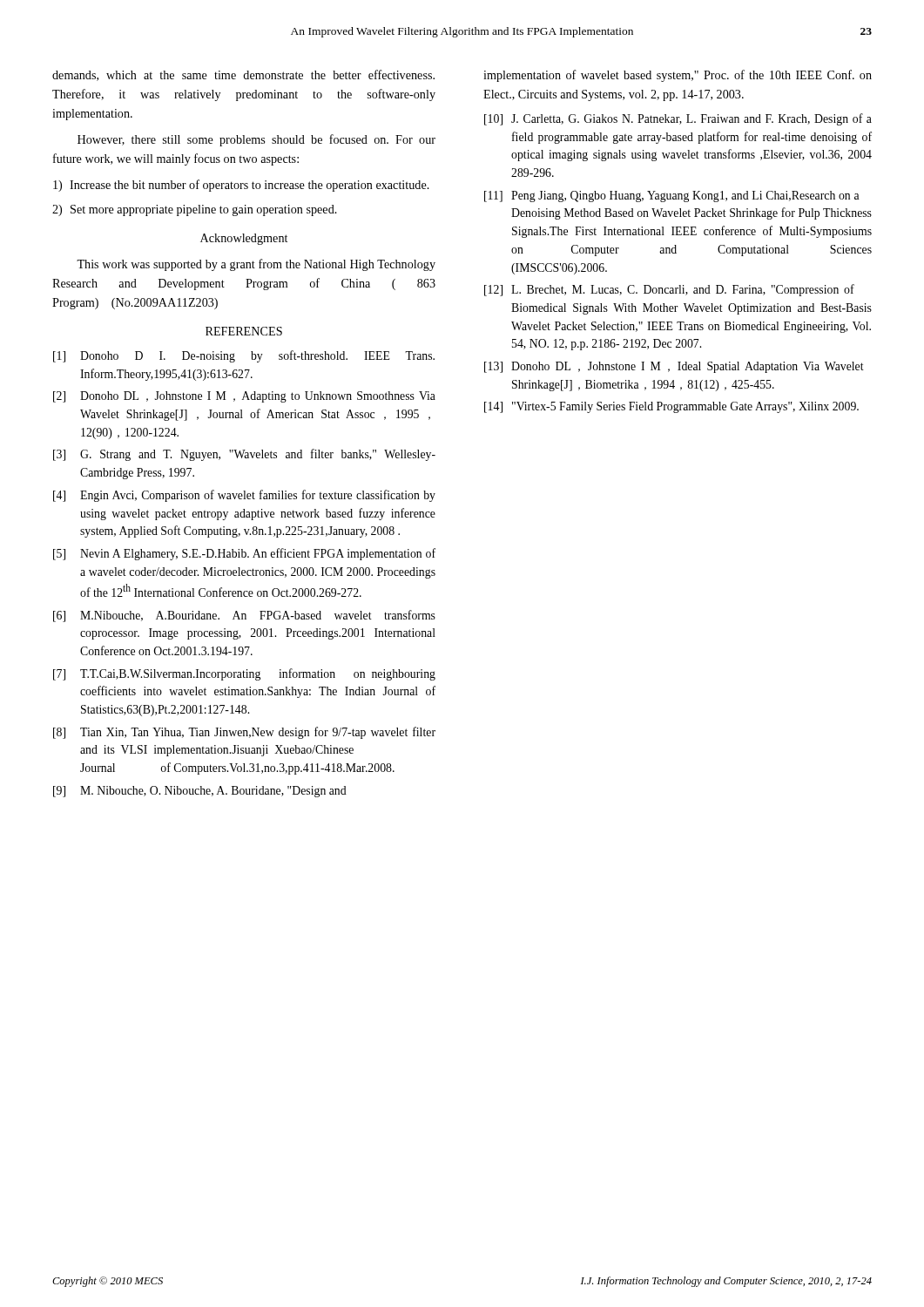
Task: Point to the region starting "[14] "Virtex-5 Family Series Field Programmable Gate Arrays","
Action: (678, 408)
